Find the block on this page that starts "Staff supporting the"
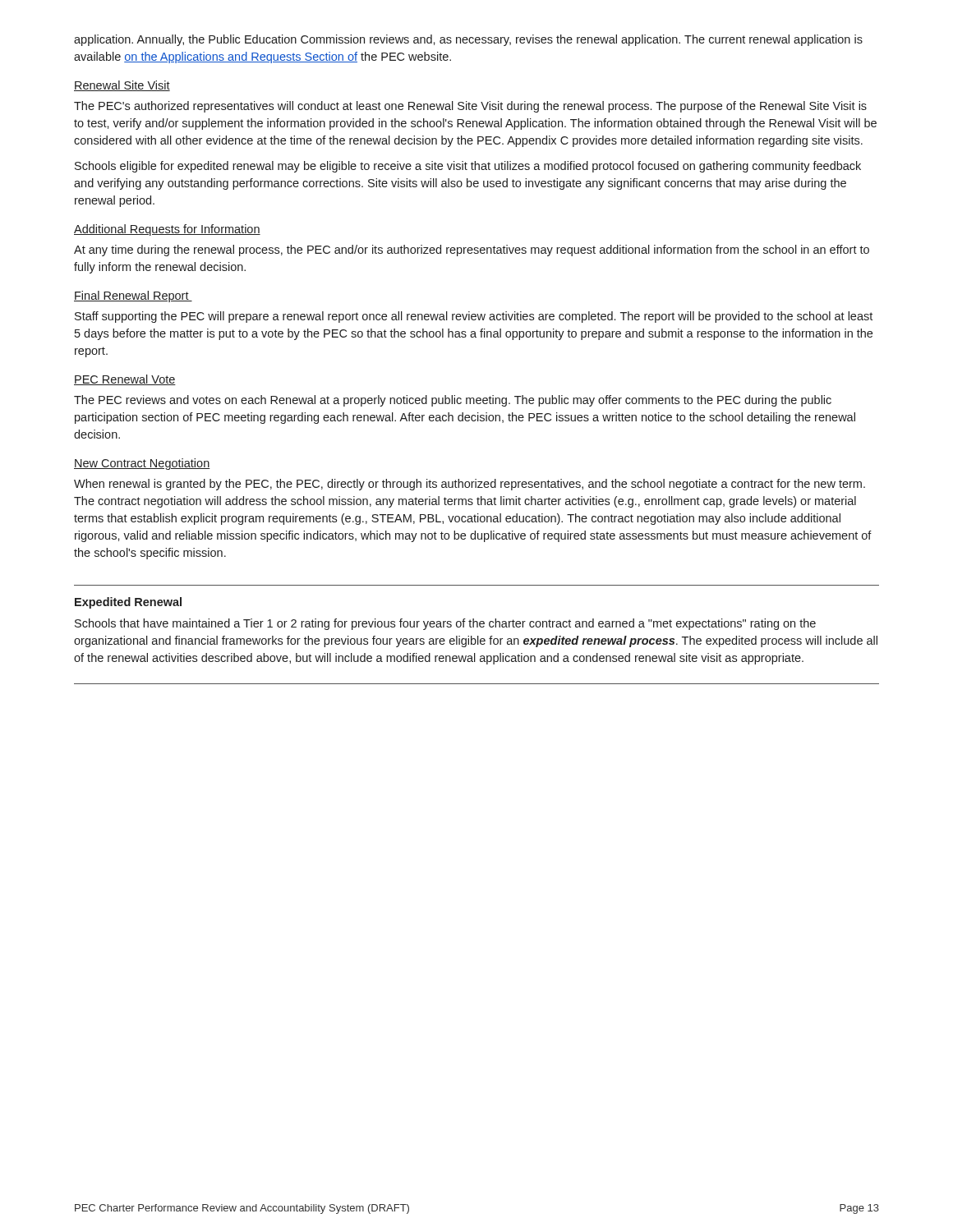The width and height of the screenshot is (953, 1232). [x=476, y=334]
